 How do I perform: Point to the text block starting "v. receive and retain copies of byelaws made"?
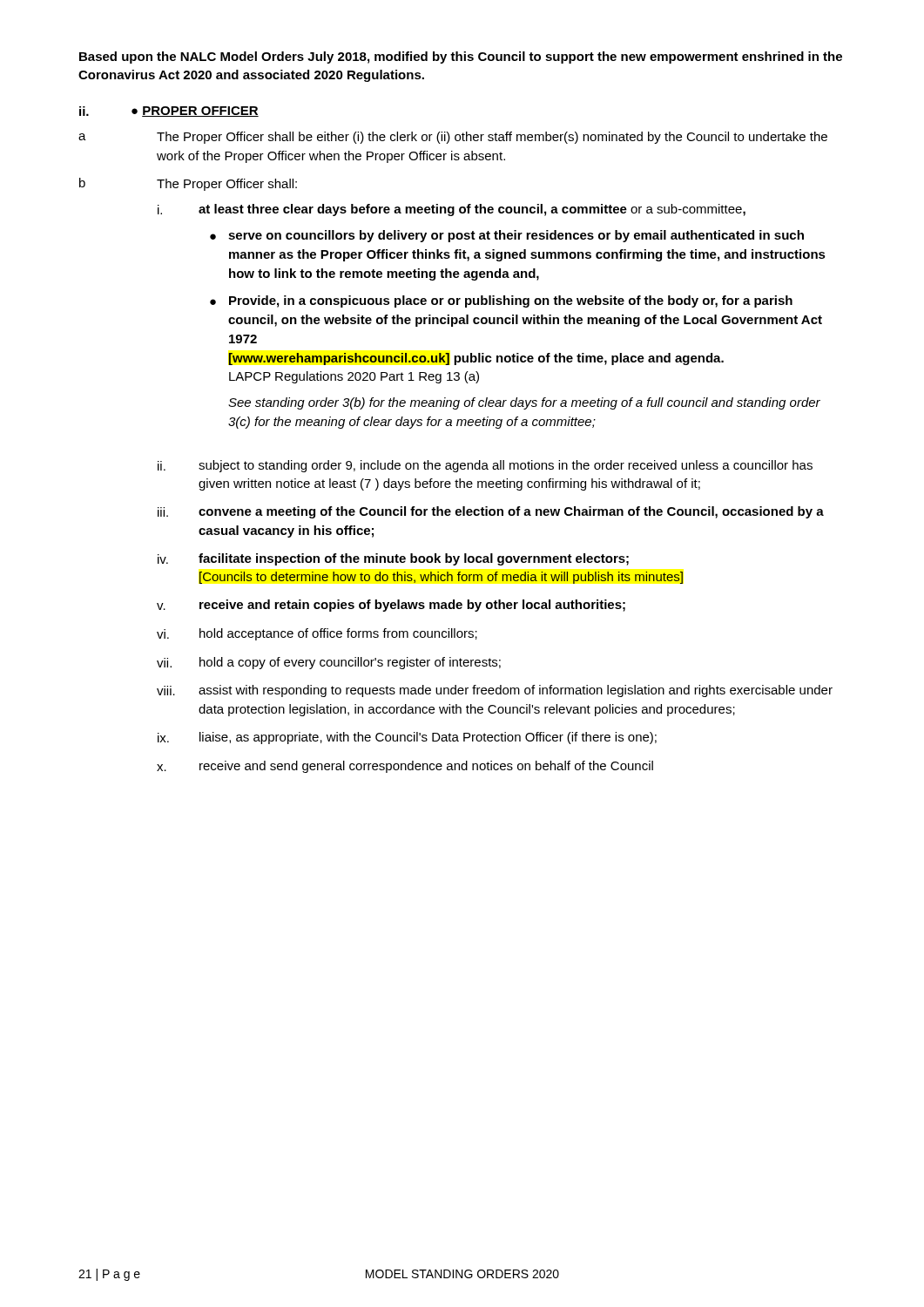(501, 605)
